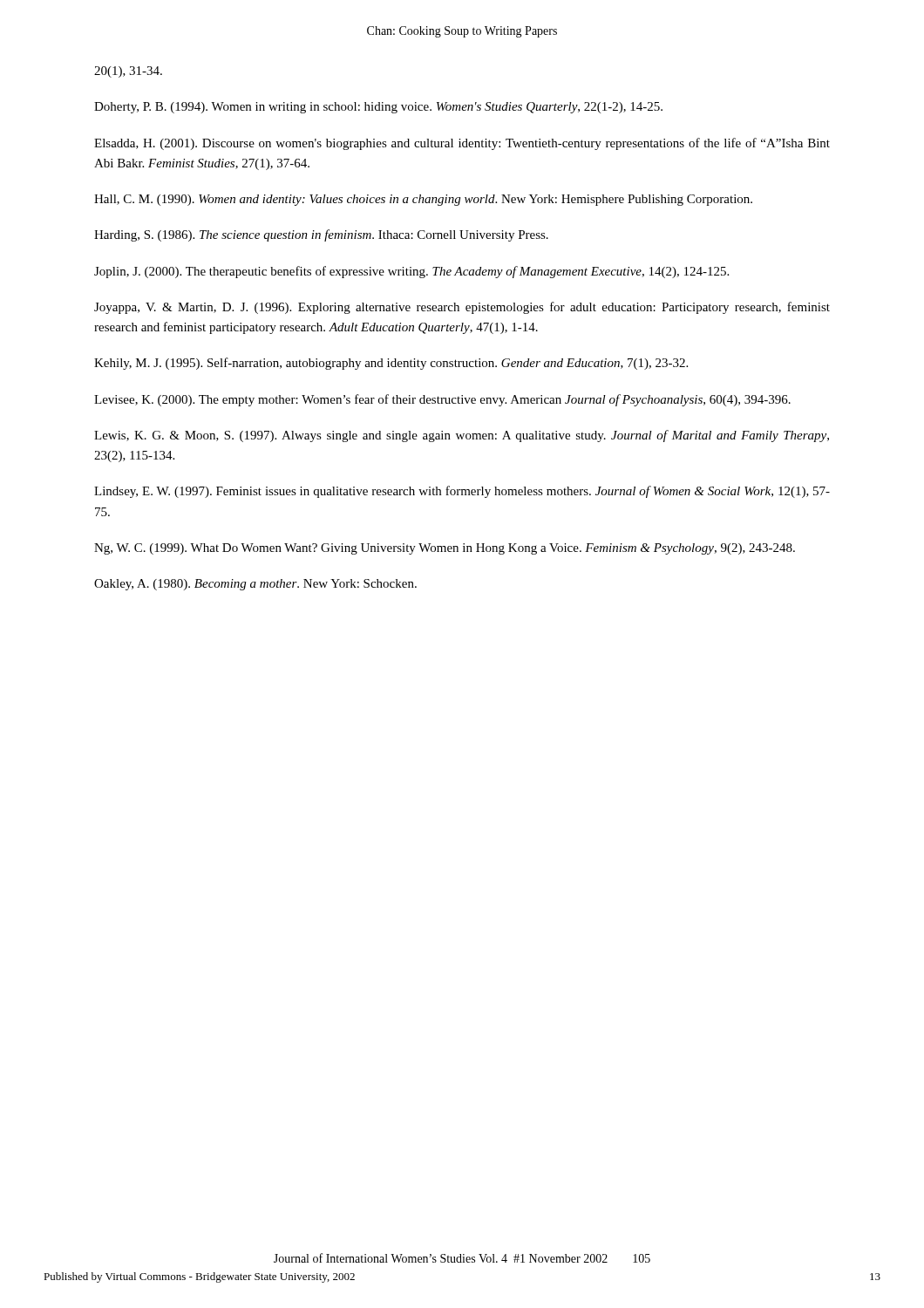Click the passage that begins "Joplin, J. (2000)."
Viewport: 924px width, 1308px height.
click(x=412, y=271)
